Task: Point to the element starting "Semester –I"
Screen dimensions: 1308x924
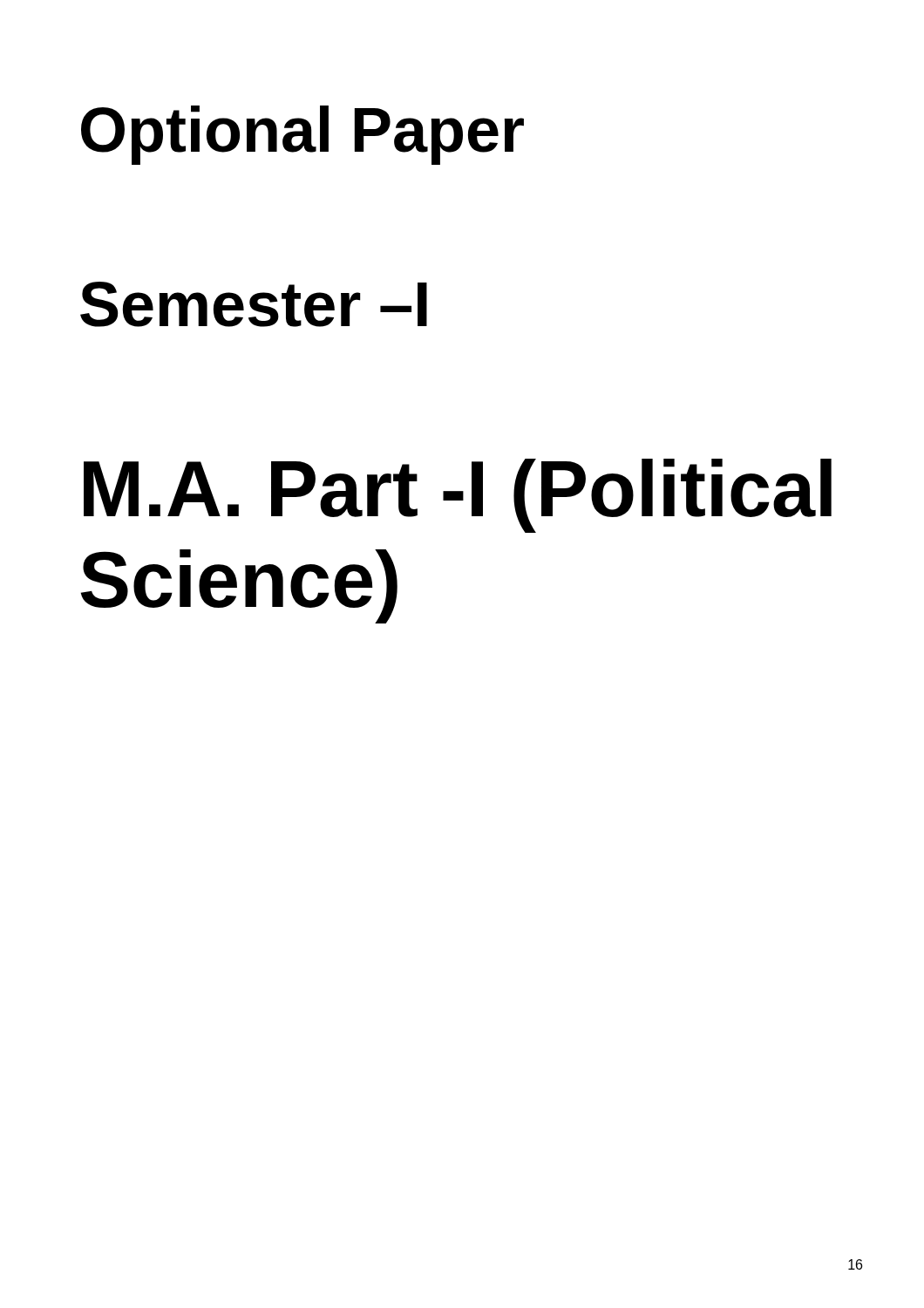Action: point(255,305)
